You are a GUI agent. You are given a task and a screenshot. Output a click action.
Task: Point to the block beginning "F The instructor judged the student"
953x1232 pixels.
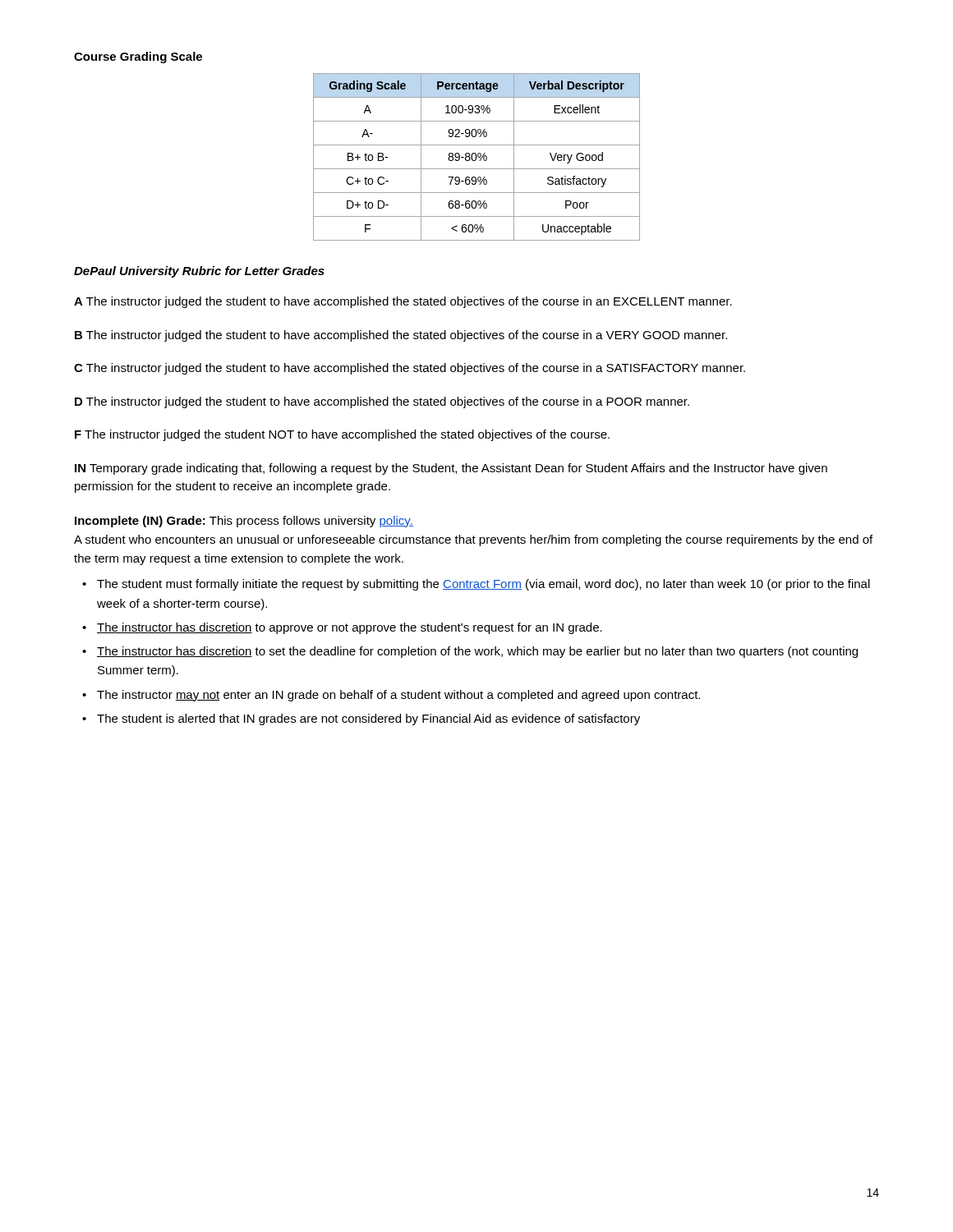coord(342,434)
